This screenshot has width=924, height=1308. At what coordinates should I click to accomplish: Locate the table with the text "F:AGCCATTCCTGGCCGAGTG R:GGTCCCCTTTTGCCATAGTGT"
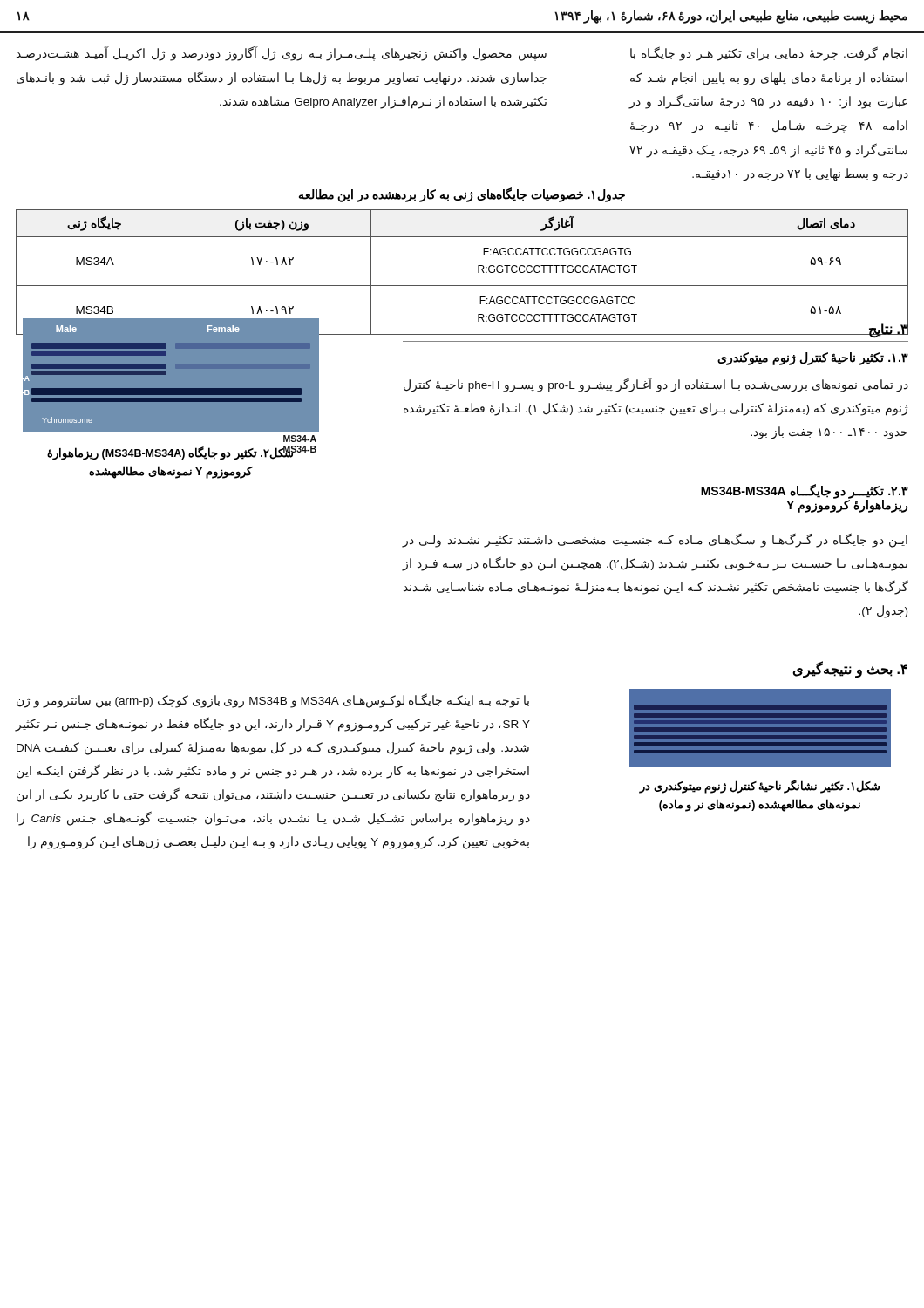pos(462,272)
